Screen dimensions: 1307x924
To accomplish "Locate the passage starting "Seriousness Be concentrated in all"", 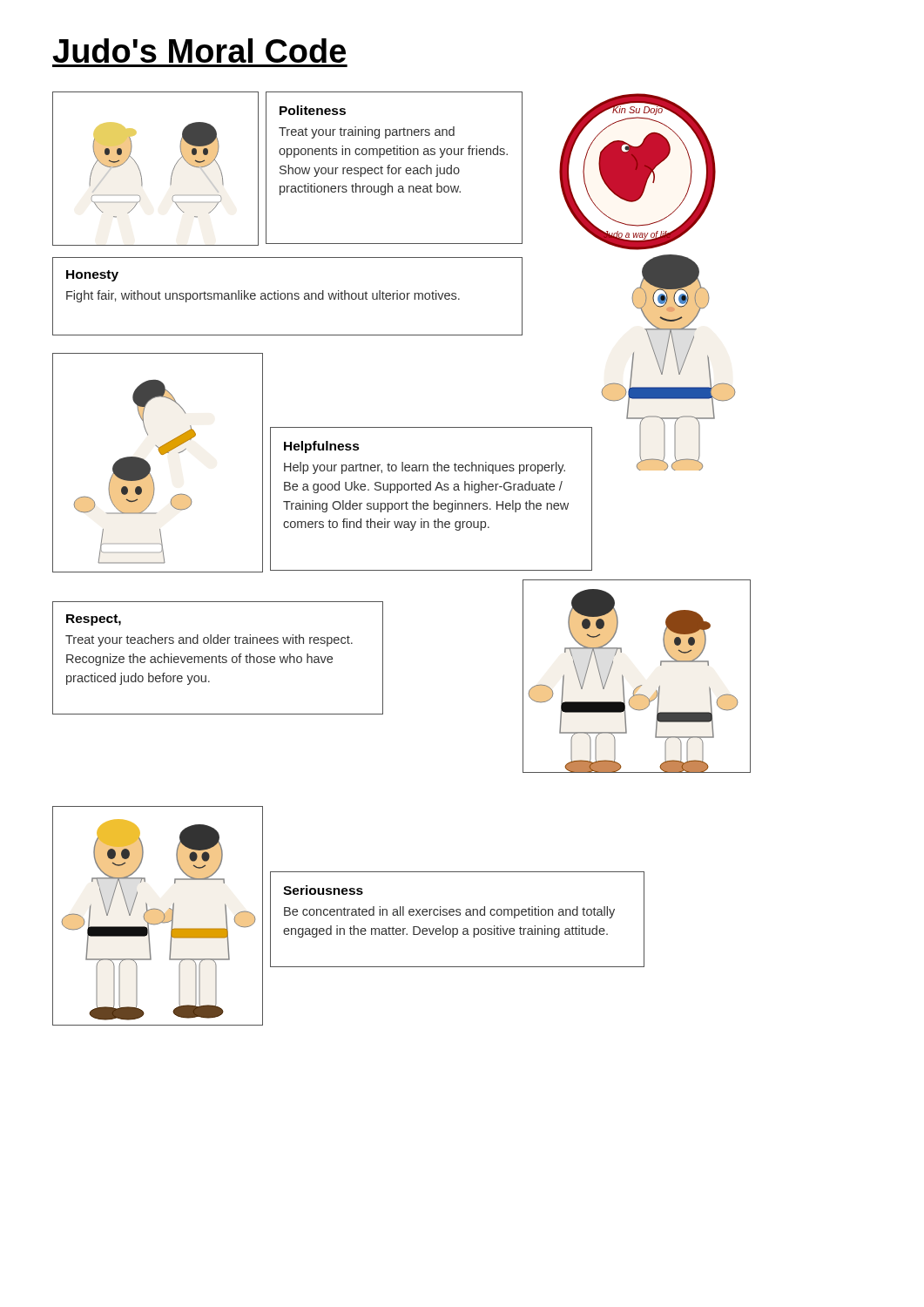I will (457, 910).
